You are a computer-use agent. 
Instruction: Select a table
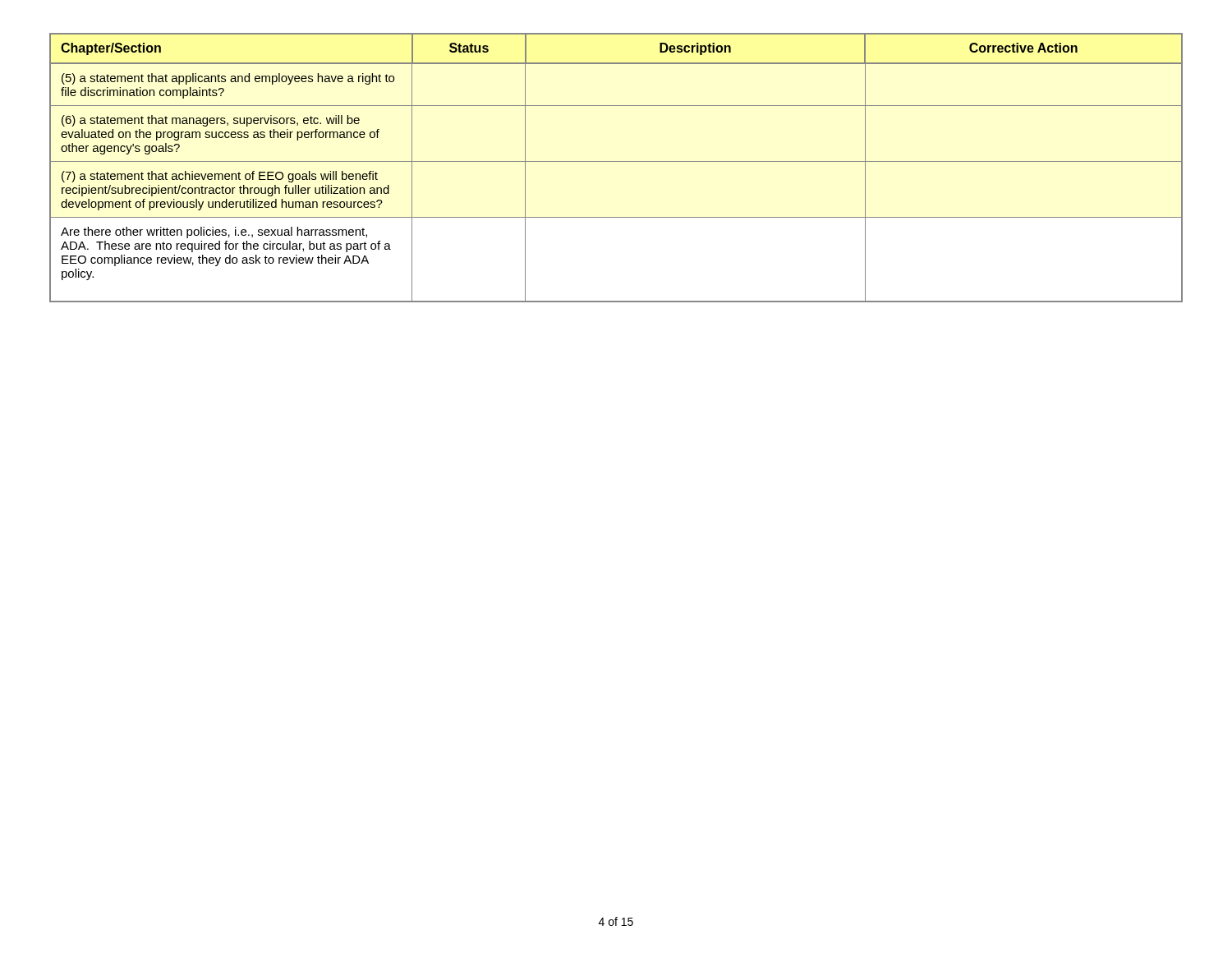coord(616,168)
